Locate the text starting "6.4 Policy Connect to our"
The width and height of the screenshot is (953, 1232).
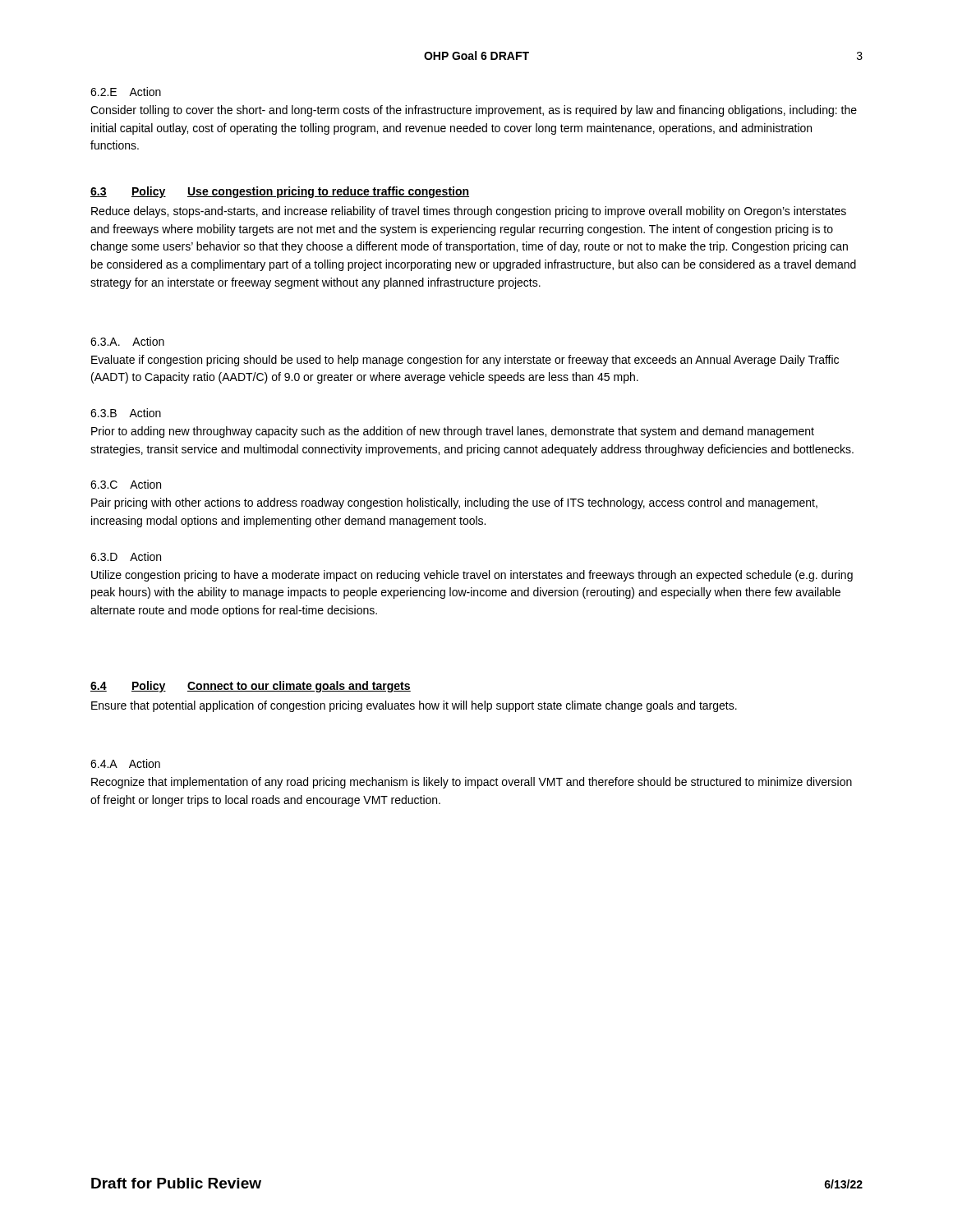point(250,686)
